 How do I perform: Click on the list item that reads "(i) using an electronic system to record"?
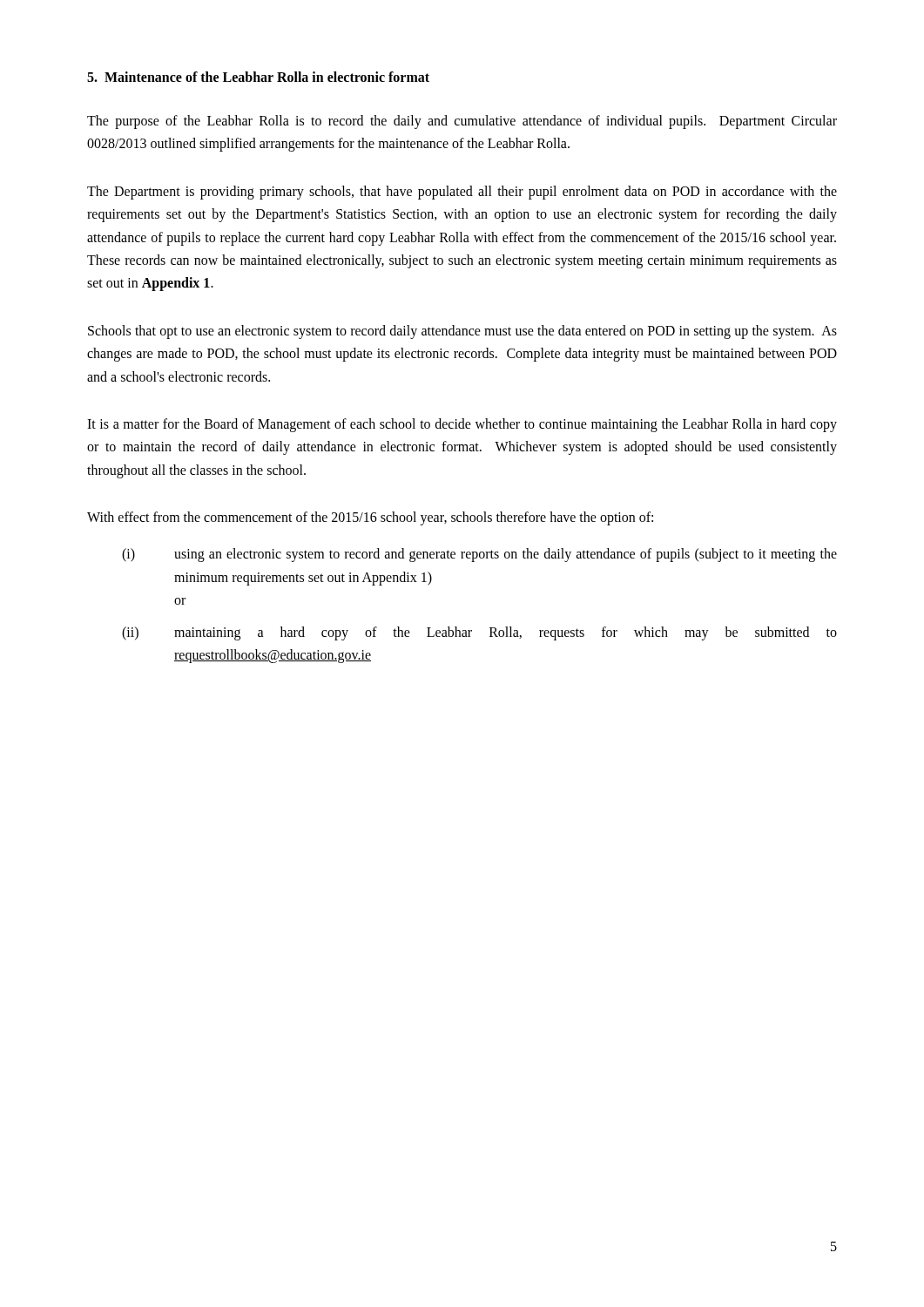(479, 555)
